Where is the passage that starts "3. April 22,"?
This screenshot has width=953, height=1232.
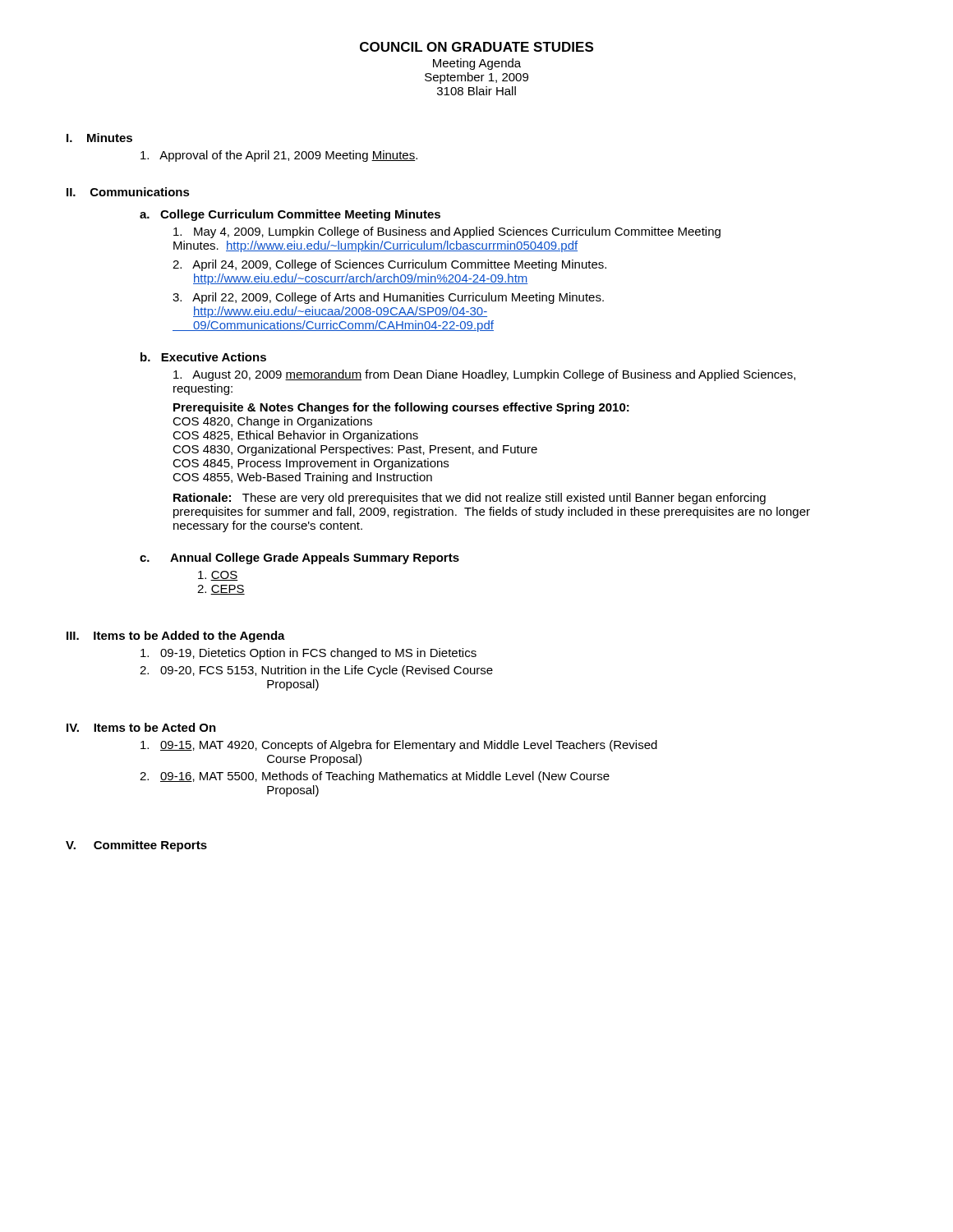[389, 311]
